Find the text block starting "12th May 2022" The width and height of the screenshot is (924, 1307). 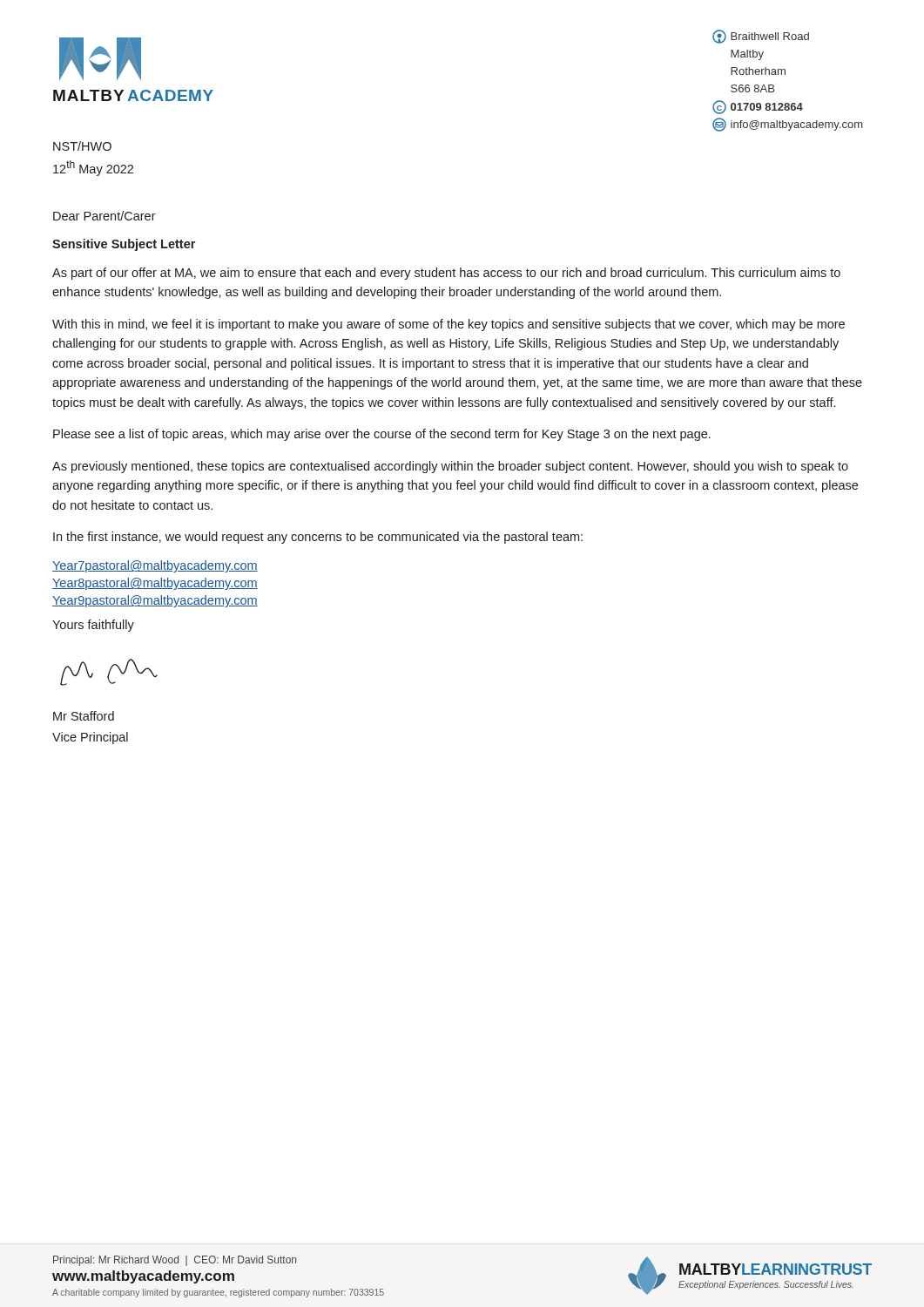(x=93, y=167)
